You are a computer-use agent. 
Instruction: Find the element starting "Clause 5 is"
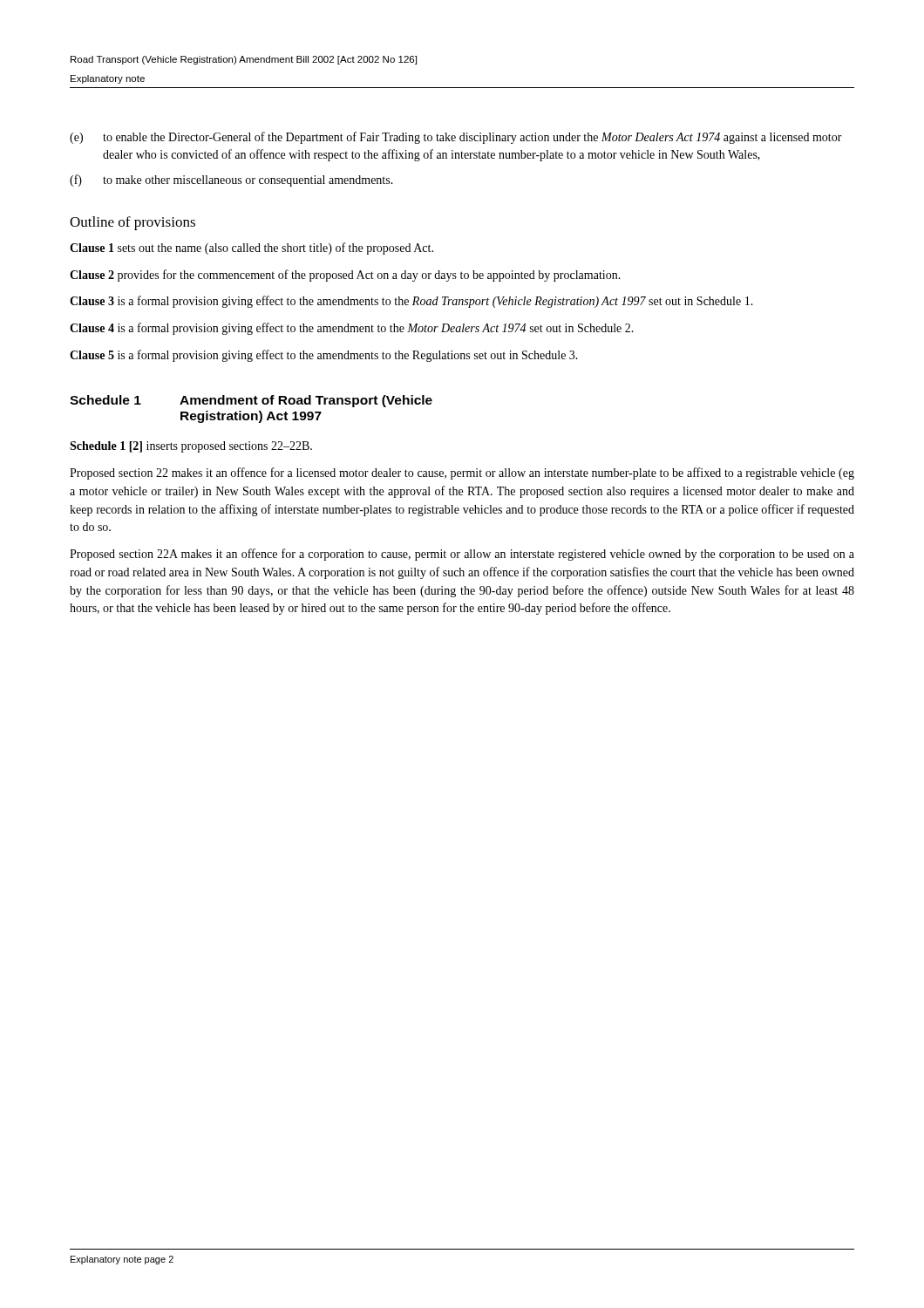[324, 355]
